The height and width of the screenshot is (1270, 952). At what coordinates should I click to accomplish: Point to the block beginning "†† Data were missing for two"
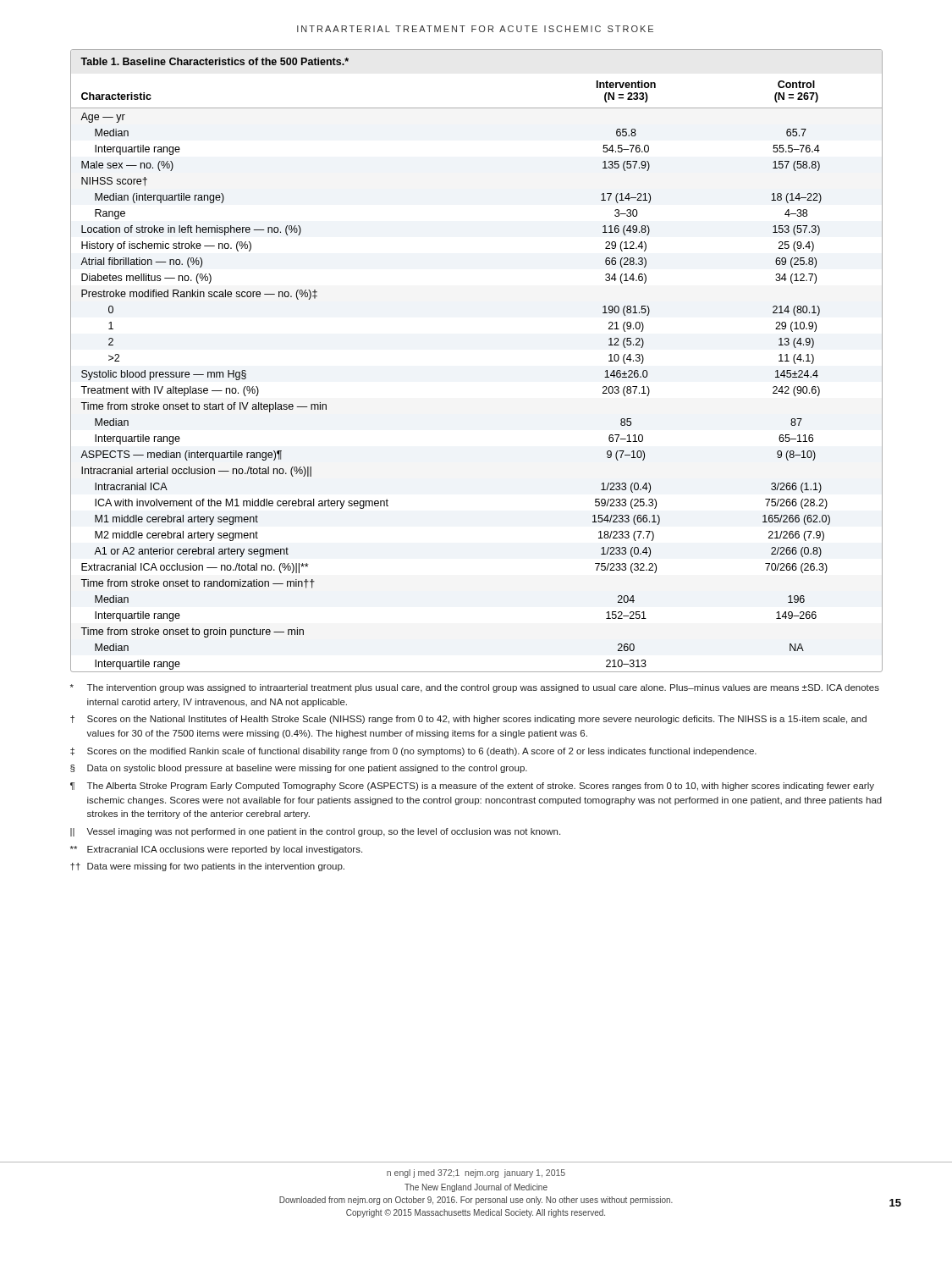tap(207, 867)
